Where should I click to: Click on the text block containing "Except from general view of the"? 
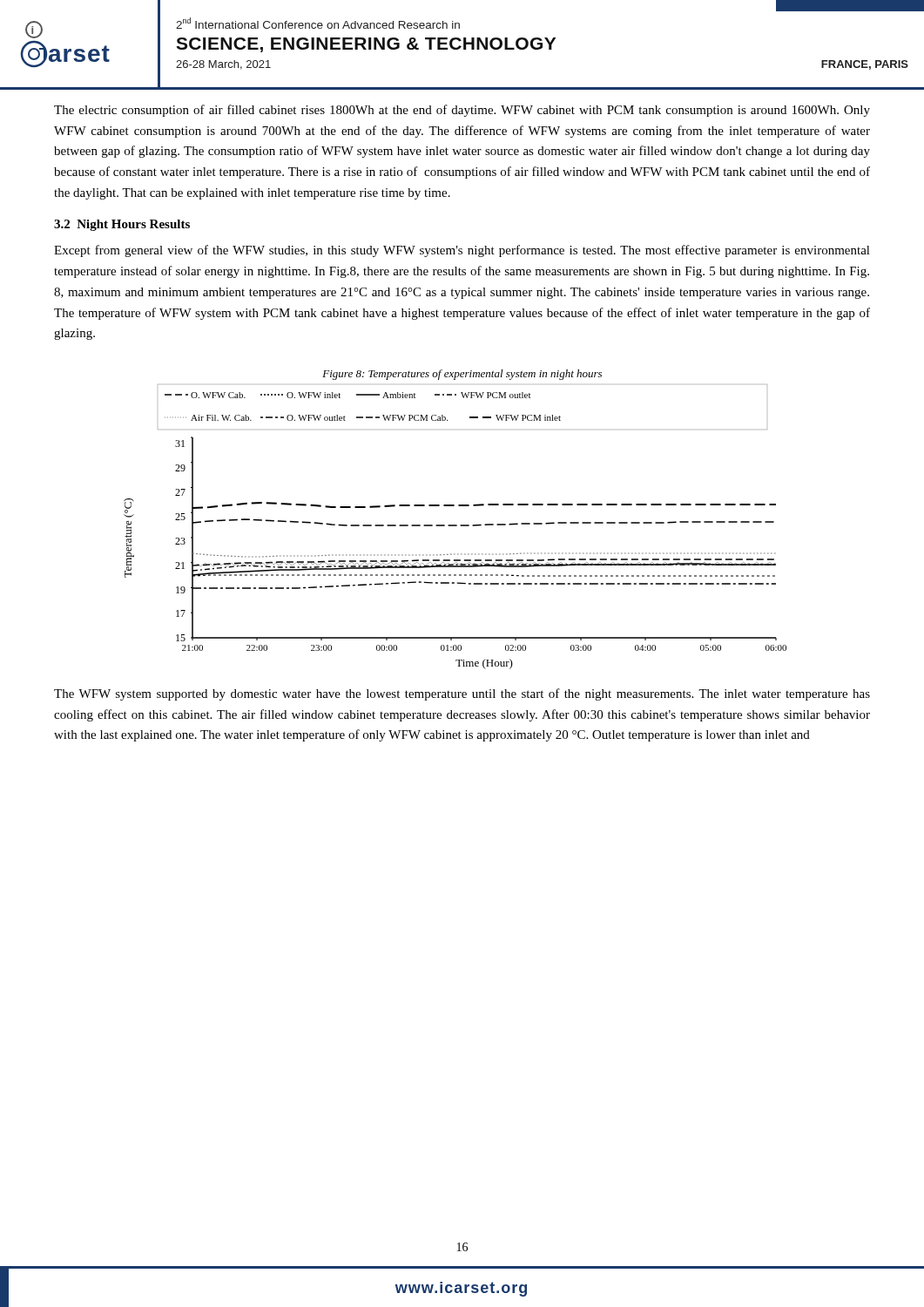click(x=462, y=292)
